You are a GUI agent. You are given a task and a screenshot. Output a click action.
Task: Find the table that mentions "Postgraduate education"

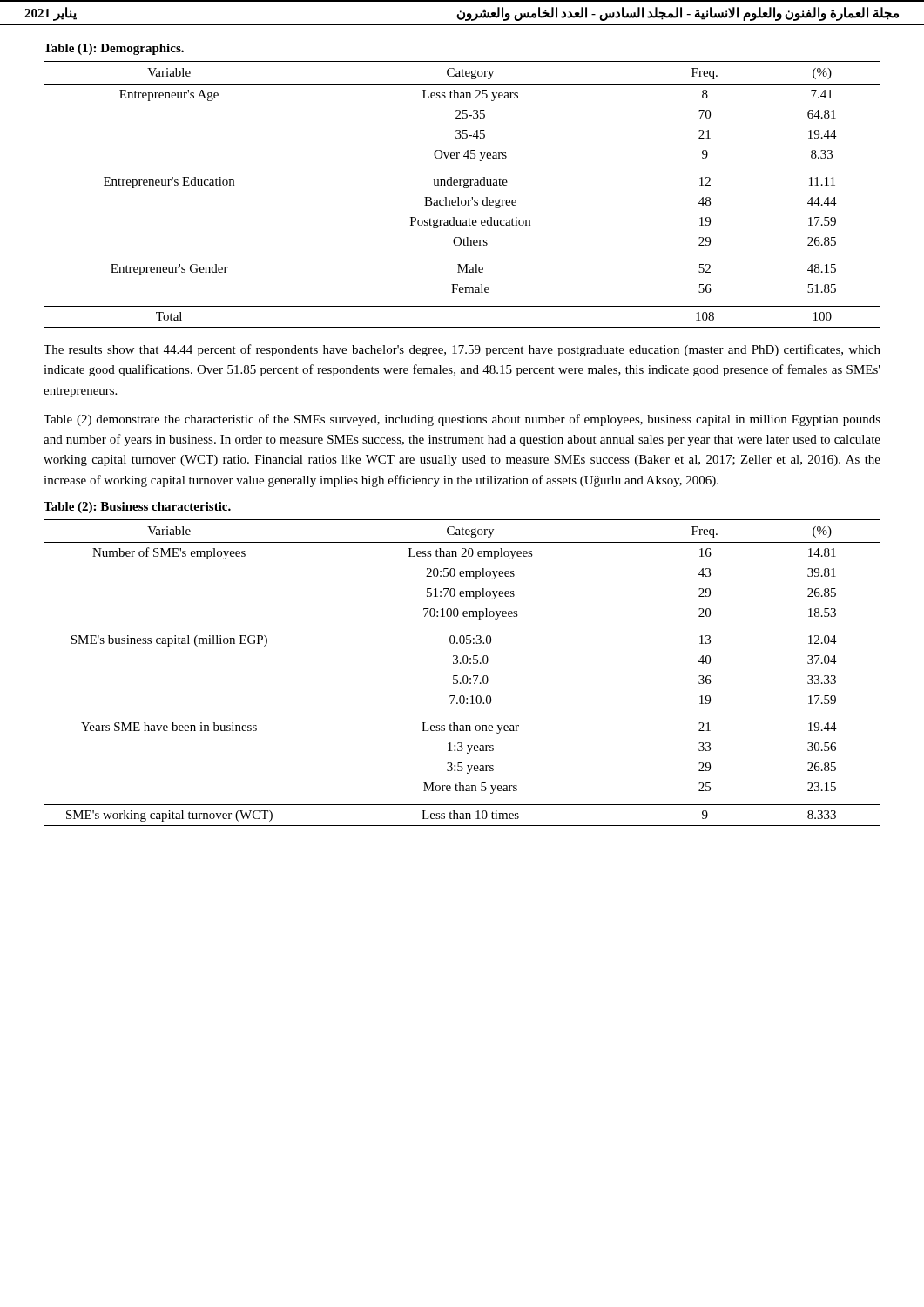462,194
